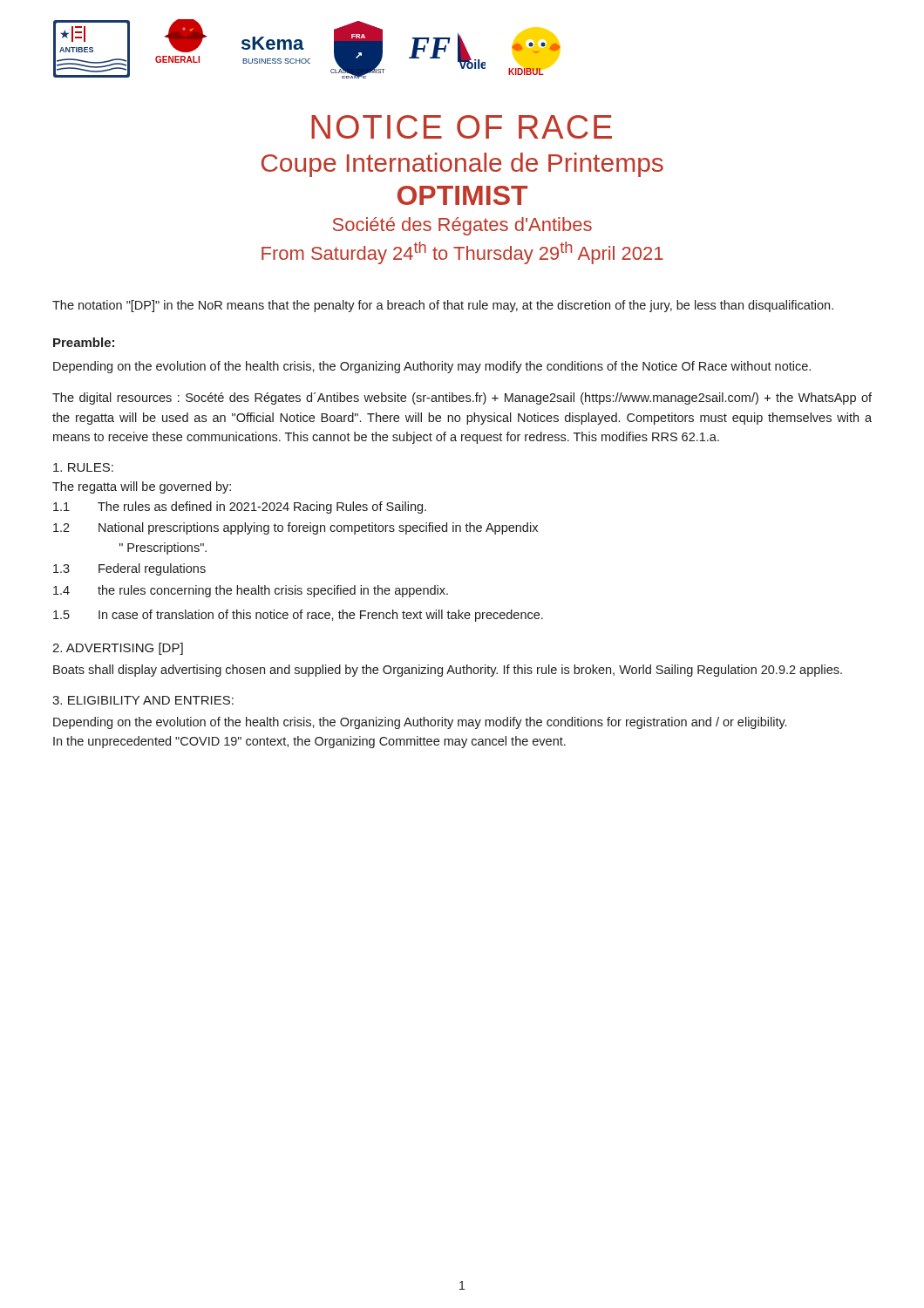Image resolution: width=924 pixels, height=1308 pixels.
Task: Locate the text "2. ADVERTISING [DP]"
Action: (x=118, y=648)
